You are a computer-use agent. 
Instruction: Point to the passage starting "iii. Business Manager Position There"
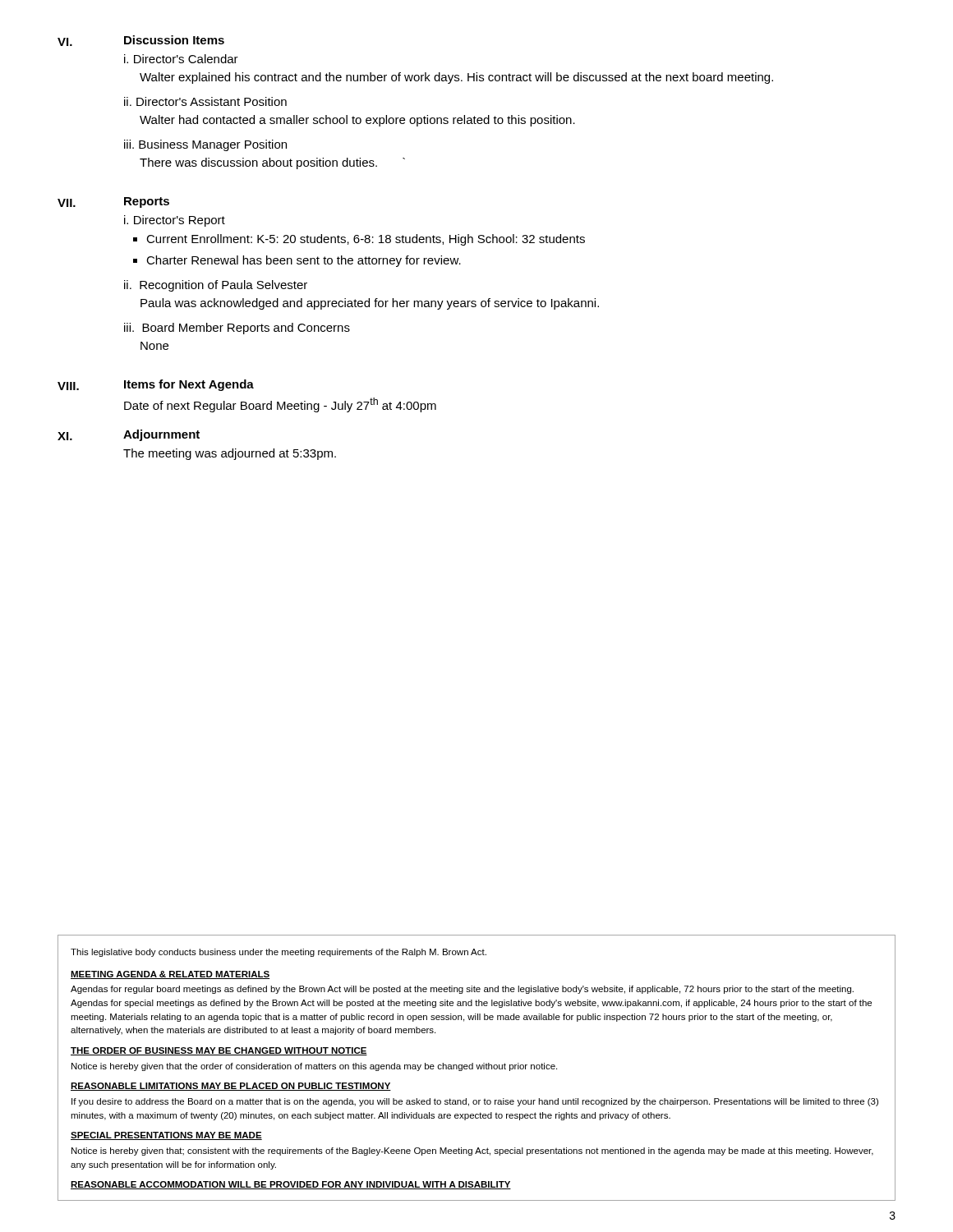205,145
